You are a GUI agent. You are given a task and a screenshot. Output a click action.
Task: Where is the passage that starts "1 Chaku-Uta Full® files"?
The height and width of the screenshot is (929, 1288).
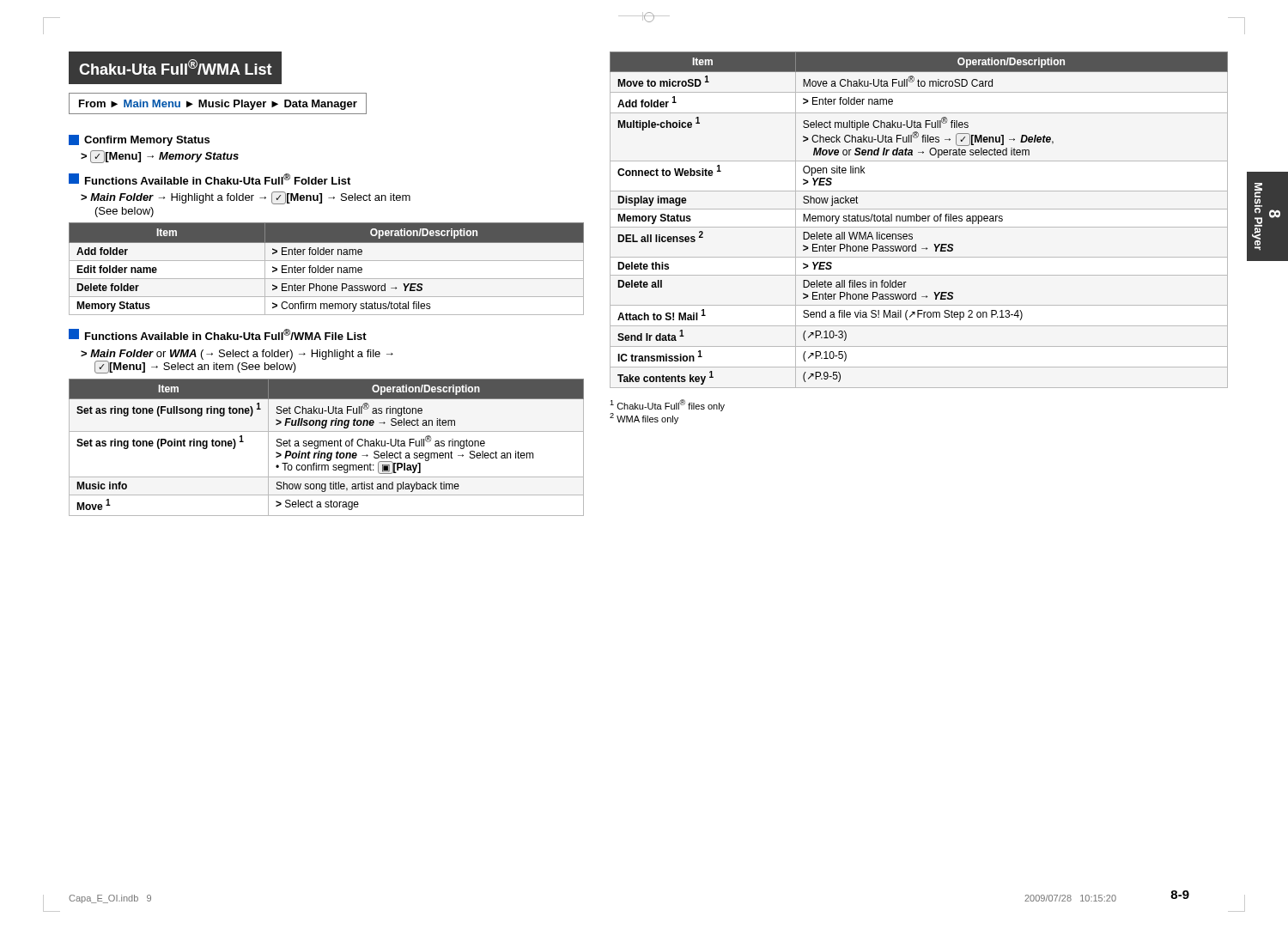(x=667, y=411)
